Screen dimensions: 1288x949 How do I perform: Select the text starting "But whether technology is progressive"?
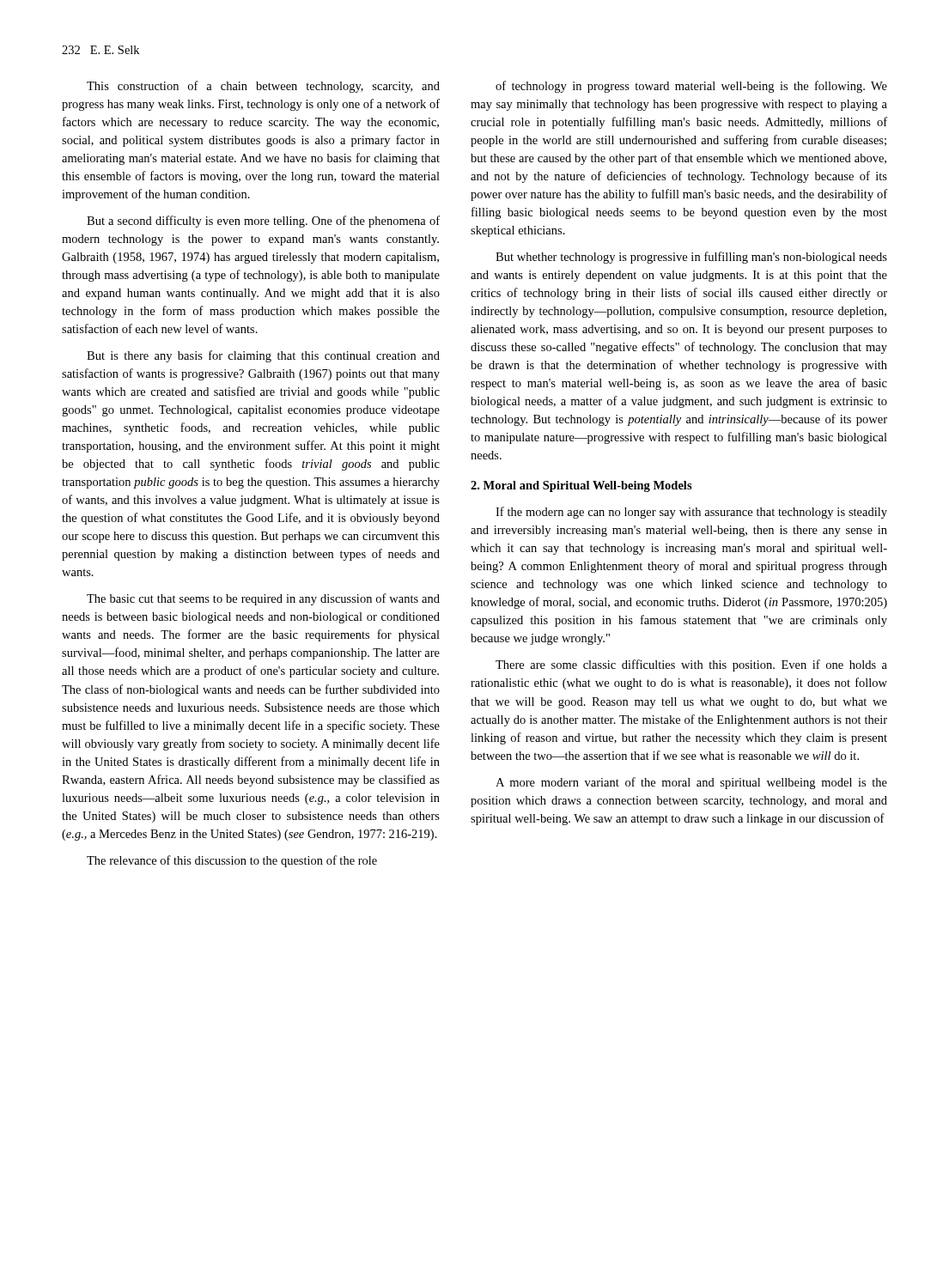click(x=679, y=357)
